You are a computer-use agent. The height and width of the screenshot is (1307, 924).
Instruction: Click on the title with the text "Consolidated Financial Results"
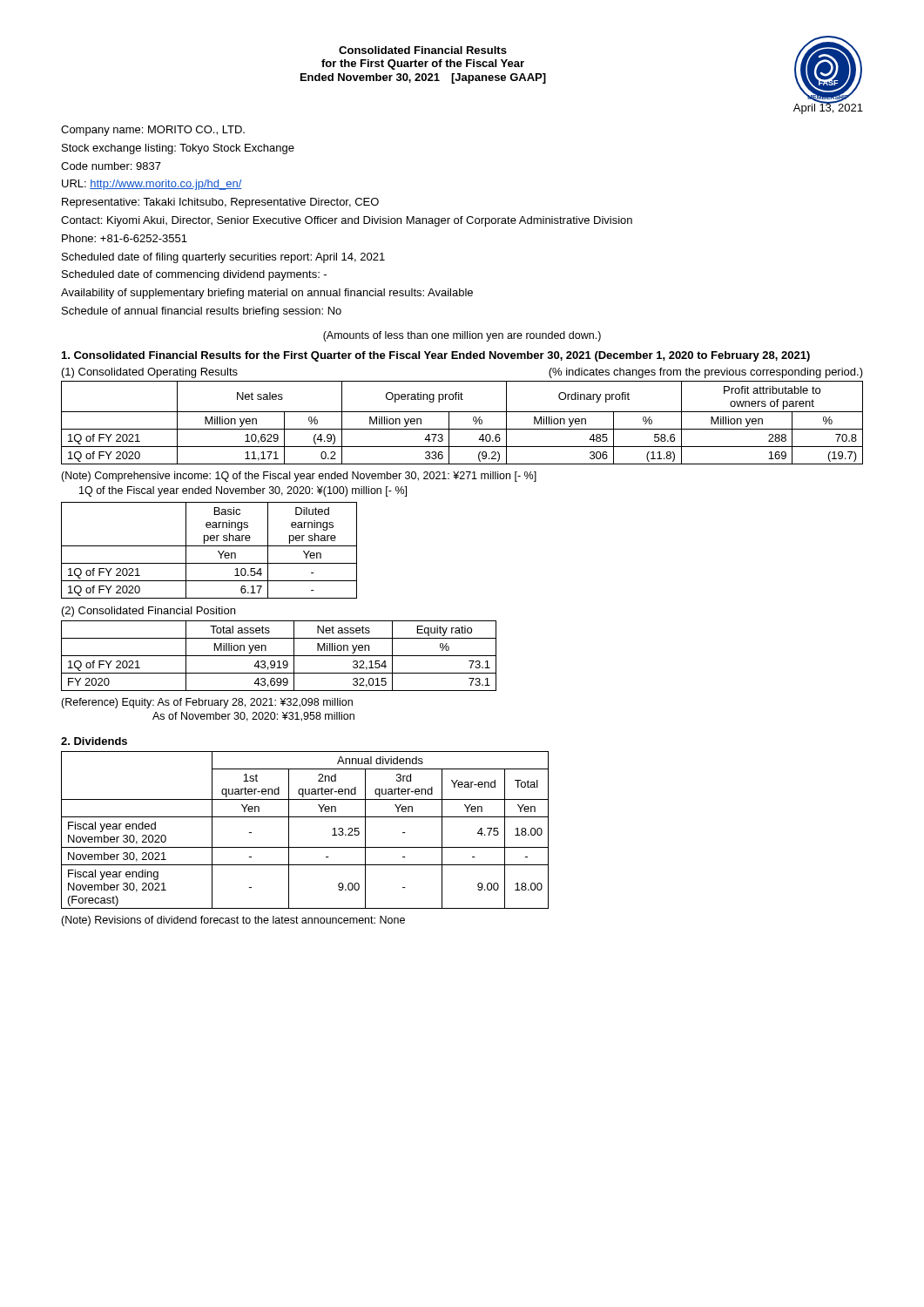[x=423, y=64]
